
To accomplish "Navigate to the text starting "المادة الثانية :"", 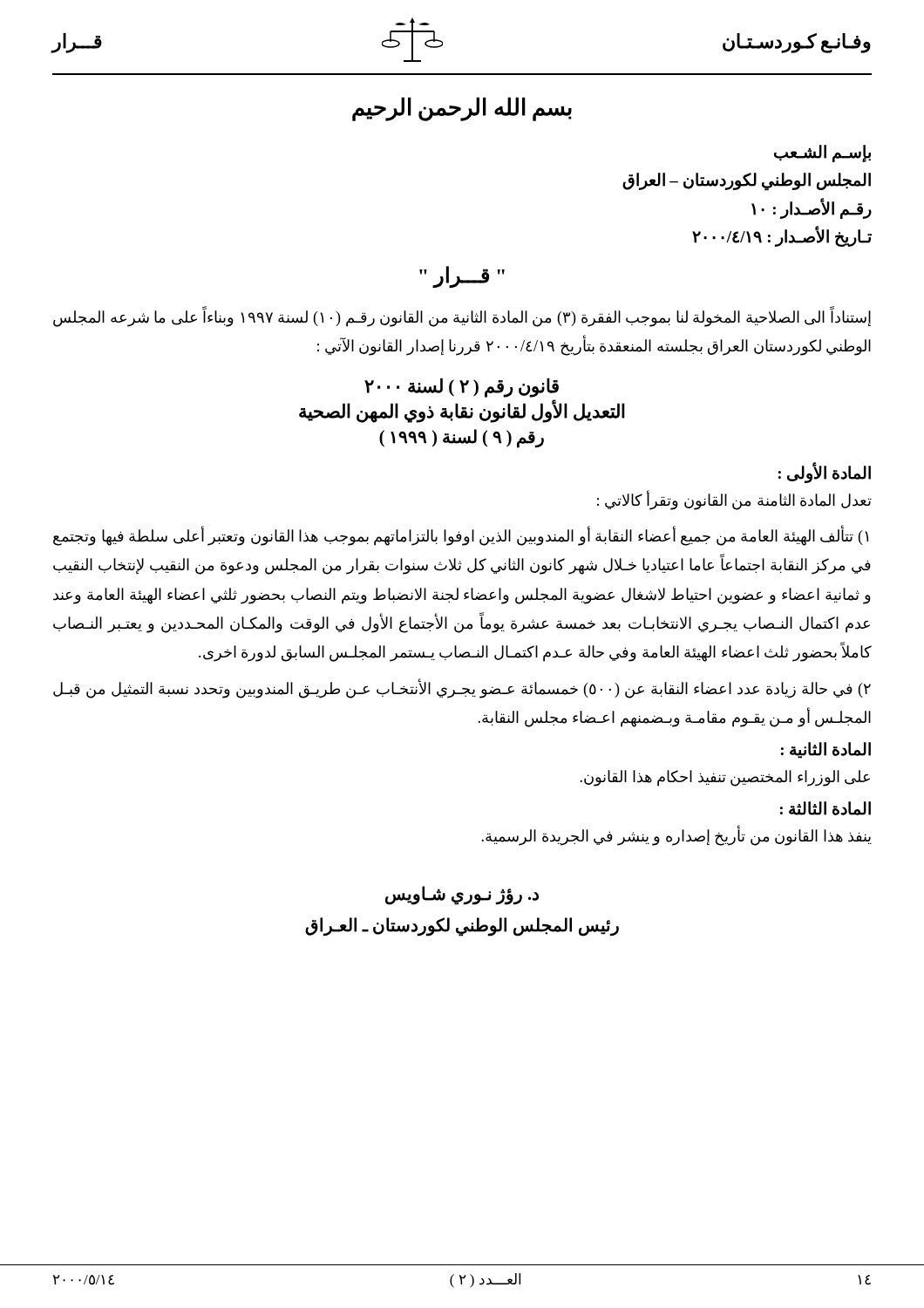I will tap(826, 750).
